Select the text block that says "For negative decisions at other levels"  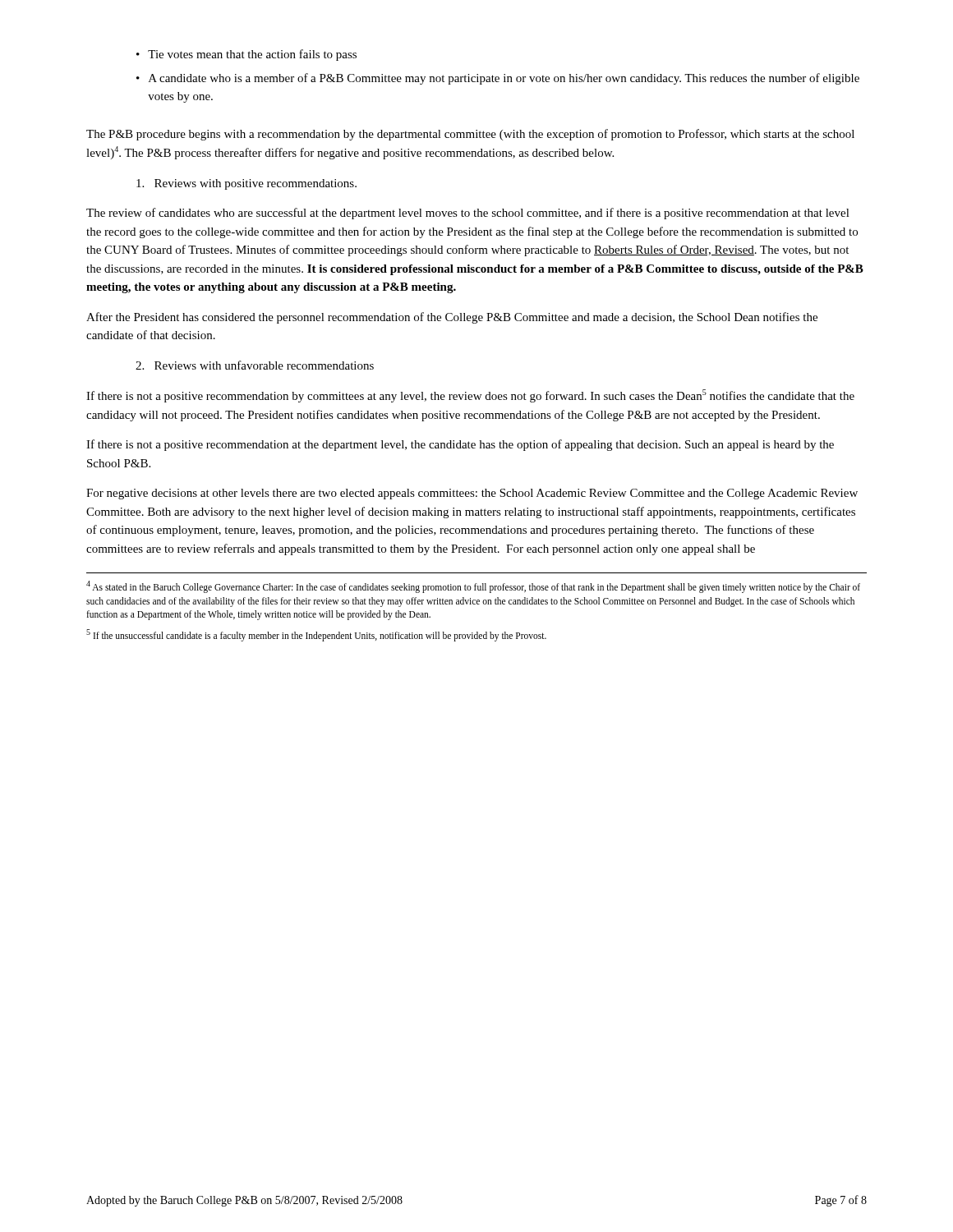coord(472,521)
